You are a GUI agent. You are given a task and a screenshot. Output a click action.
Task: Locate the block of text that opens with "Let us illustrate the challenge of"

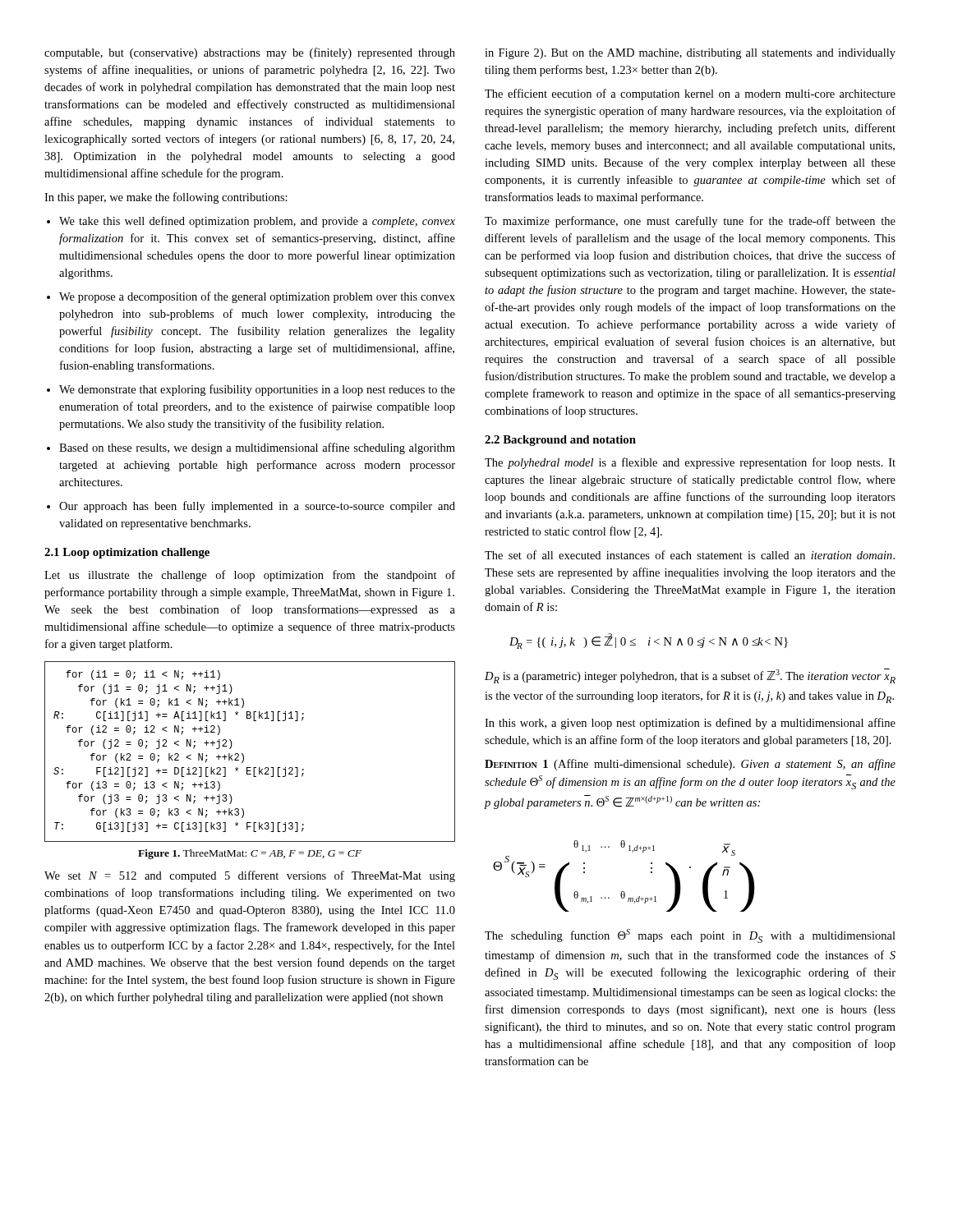pyautogui.click(x=250, y=610)
